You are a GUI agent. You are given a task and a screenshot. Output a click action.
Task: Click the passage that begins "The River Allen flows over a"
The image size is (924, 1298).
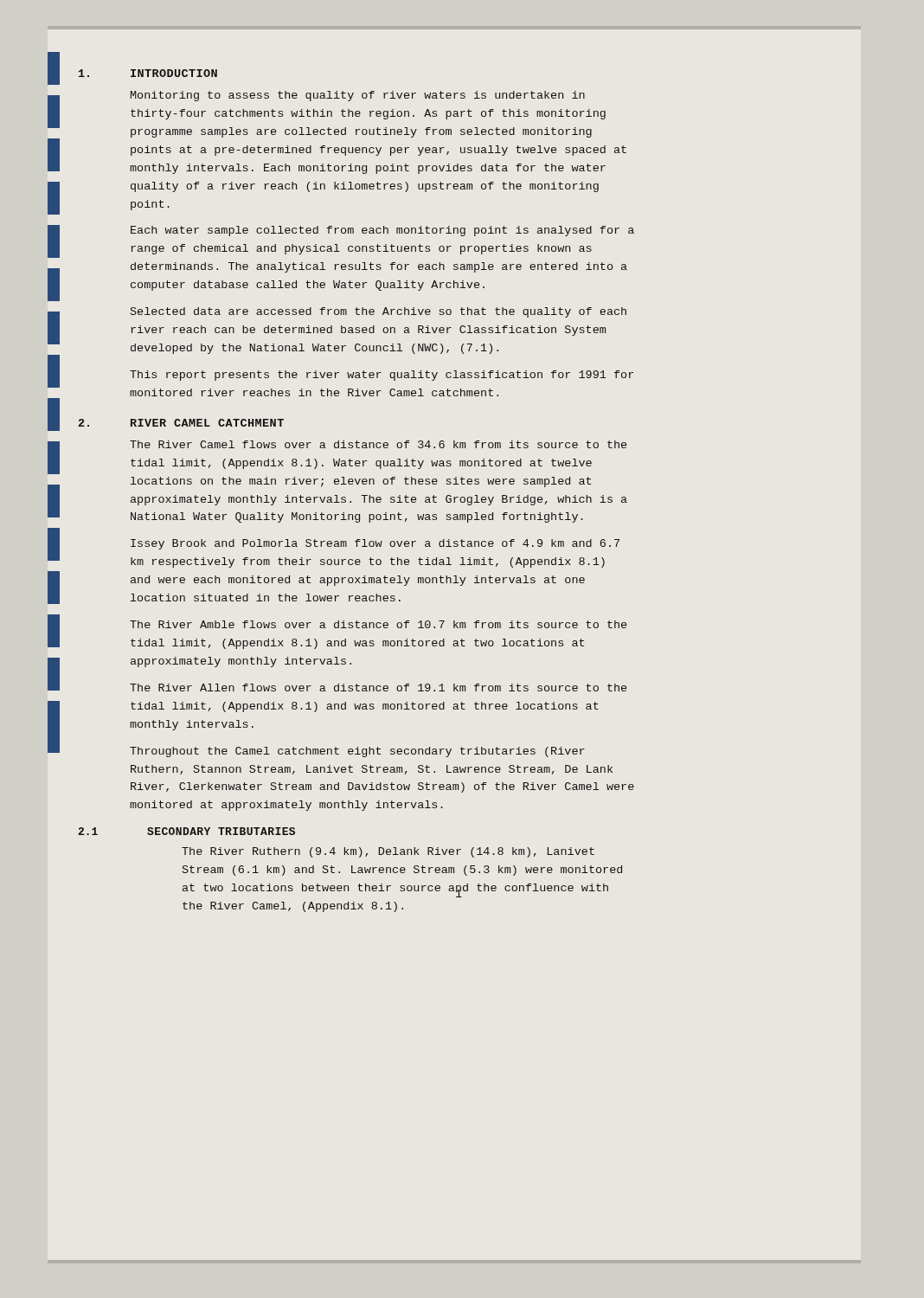(x=379, y=706)
